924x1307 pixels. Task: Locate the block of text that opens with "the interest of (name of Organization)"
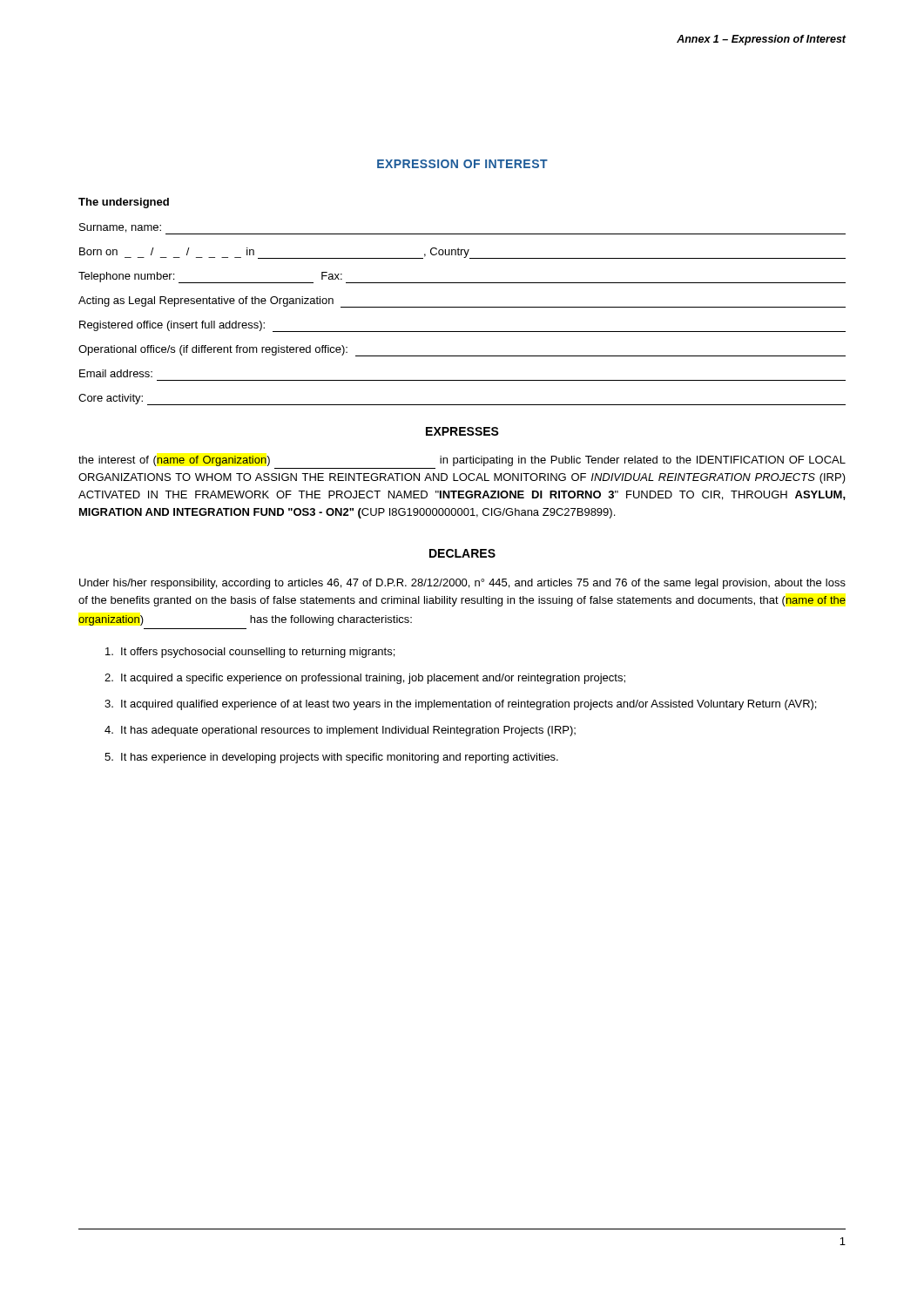pos(462,485)
